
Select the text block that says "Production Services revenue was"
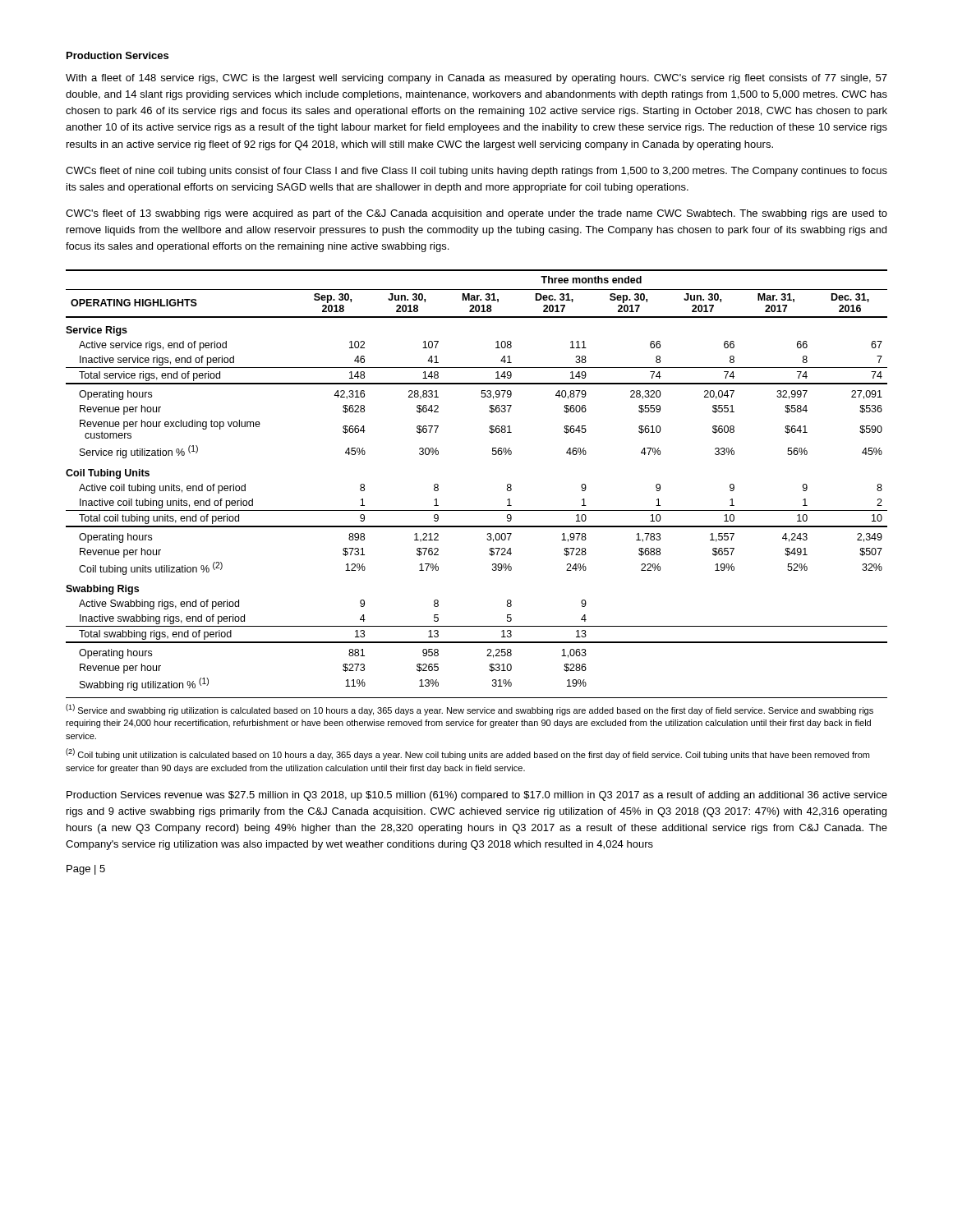point(476,819)
